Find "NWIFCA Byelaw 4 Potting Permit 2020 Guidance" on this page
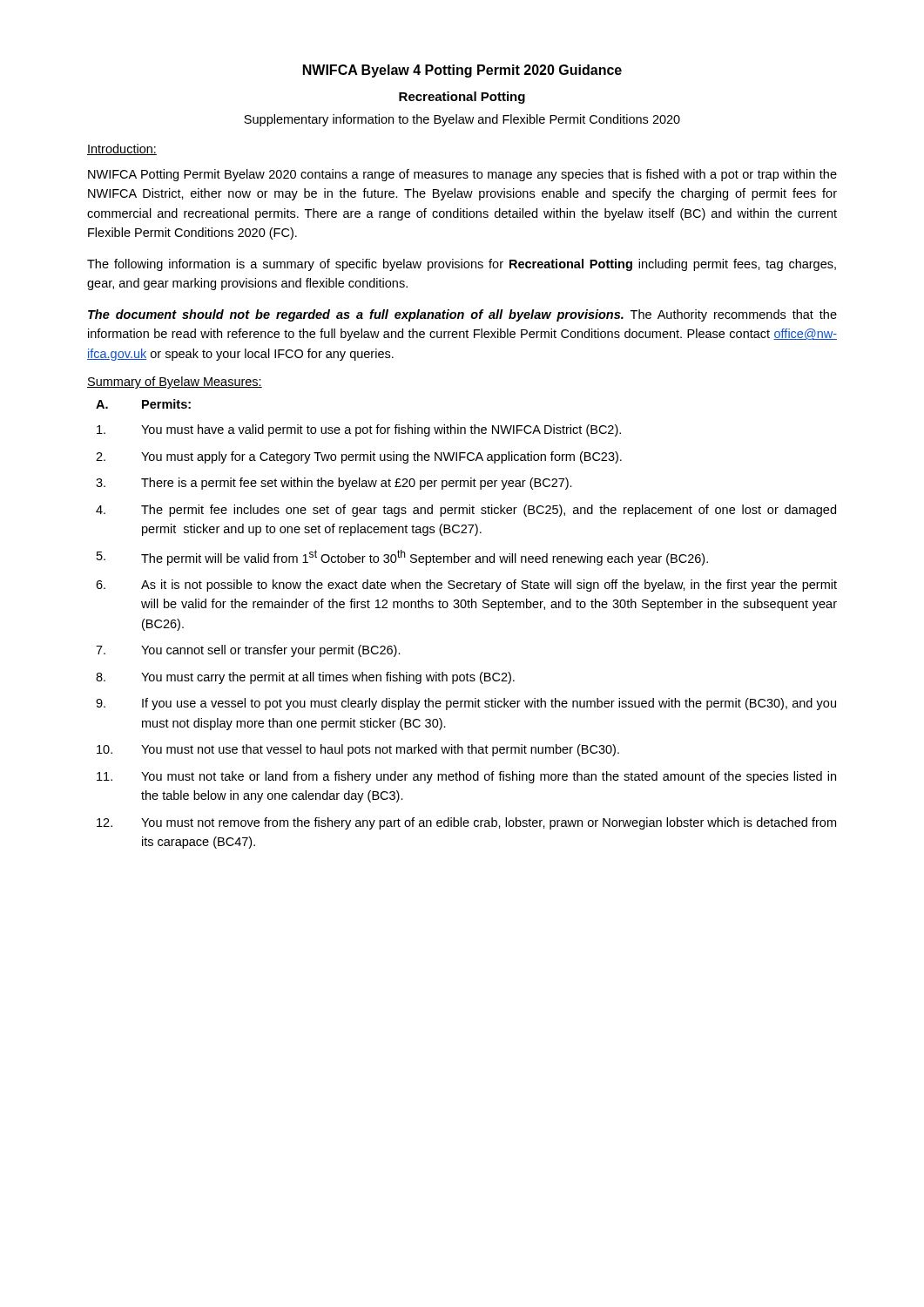Screen dimensions: 1307x924 coord(462,70)
